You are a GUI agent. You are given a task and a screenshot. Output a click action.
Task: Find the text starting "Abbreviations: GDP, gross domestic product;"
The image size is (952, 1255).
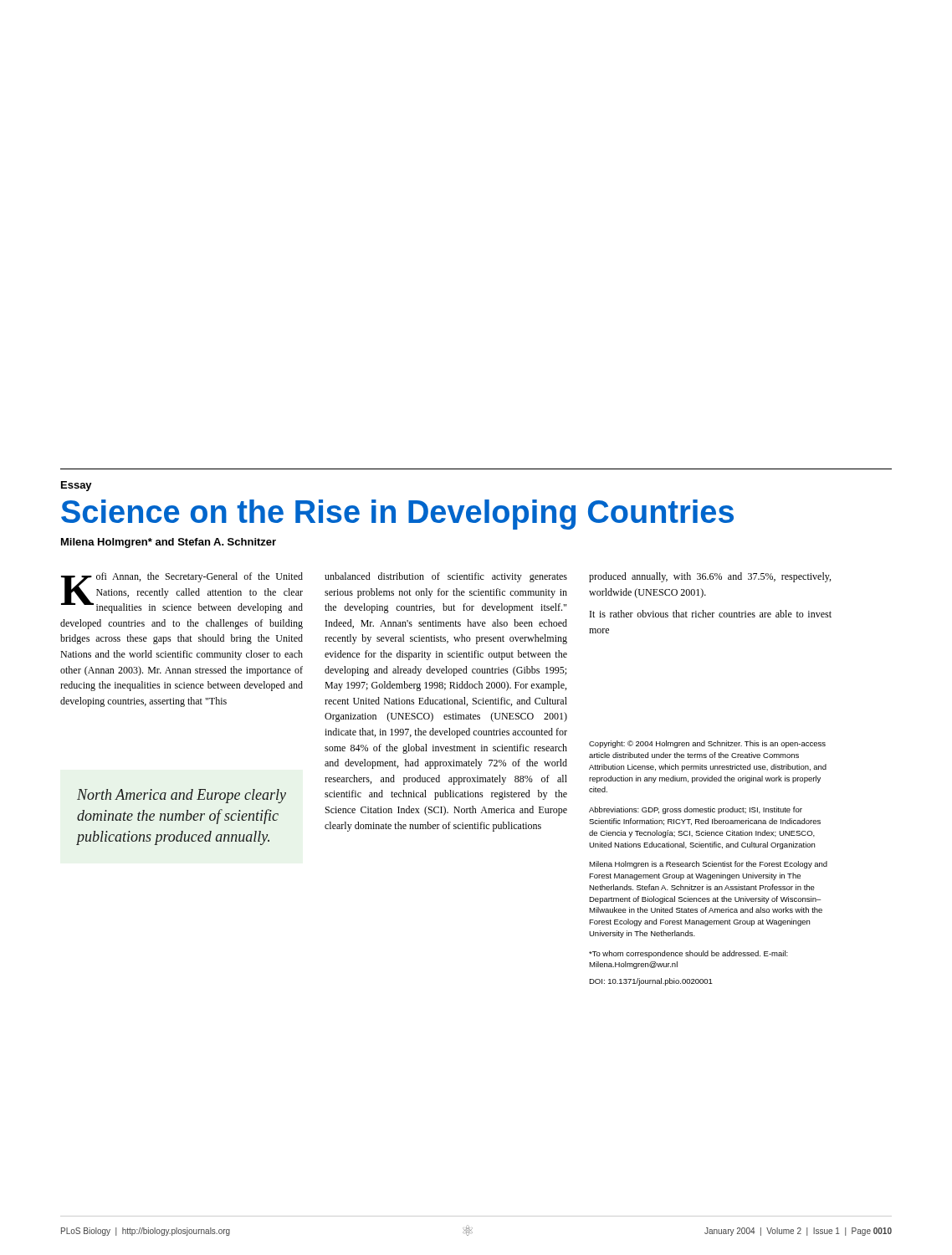click(705, 827)
